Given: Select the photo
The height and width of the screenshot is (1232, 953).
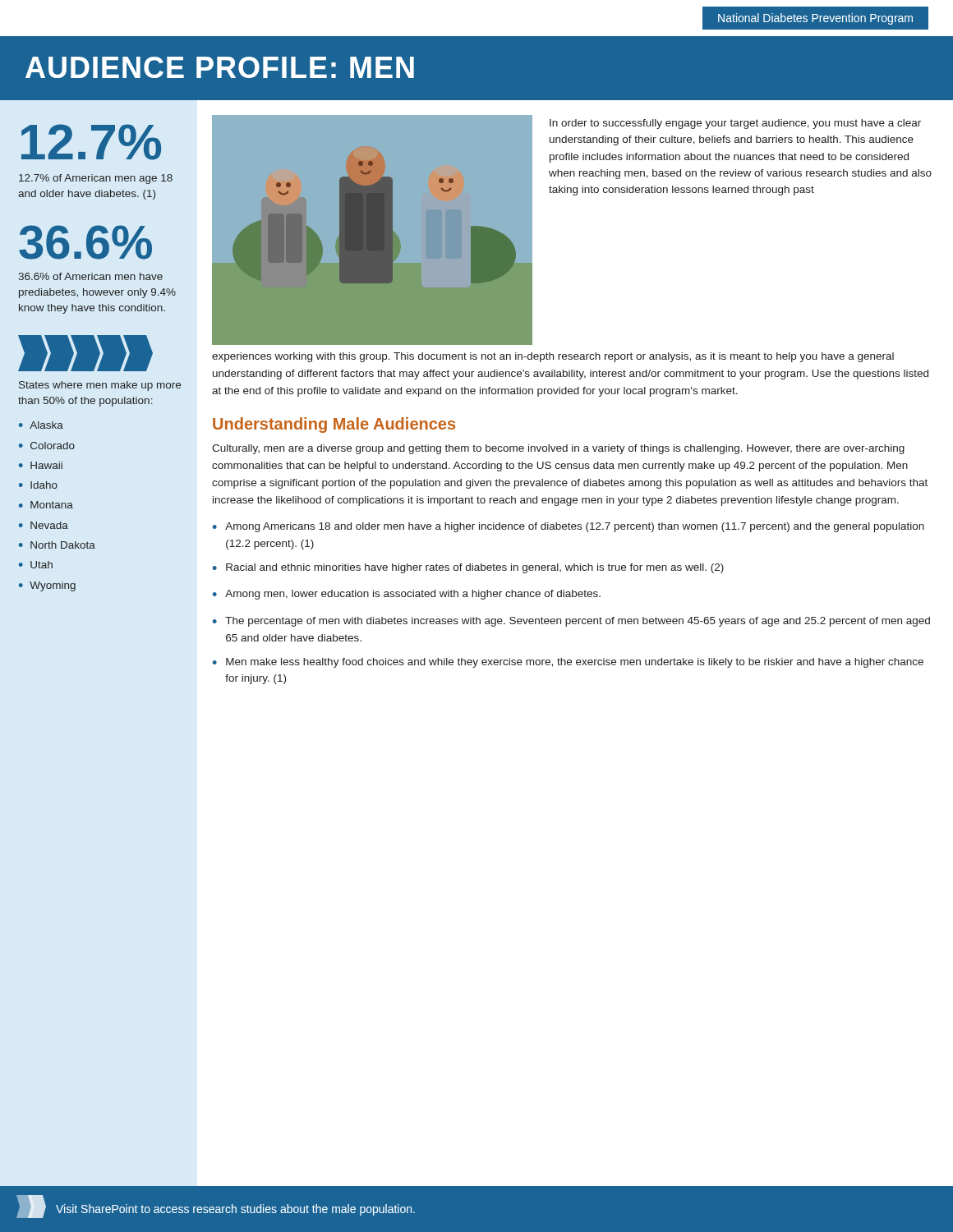Looking at the screenshot, I should click(x=372, y=230).
